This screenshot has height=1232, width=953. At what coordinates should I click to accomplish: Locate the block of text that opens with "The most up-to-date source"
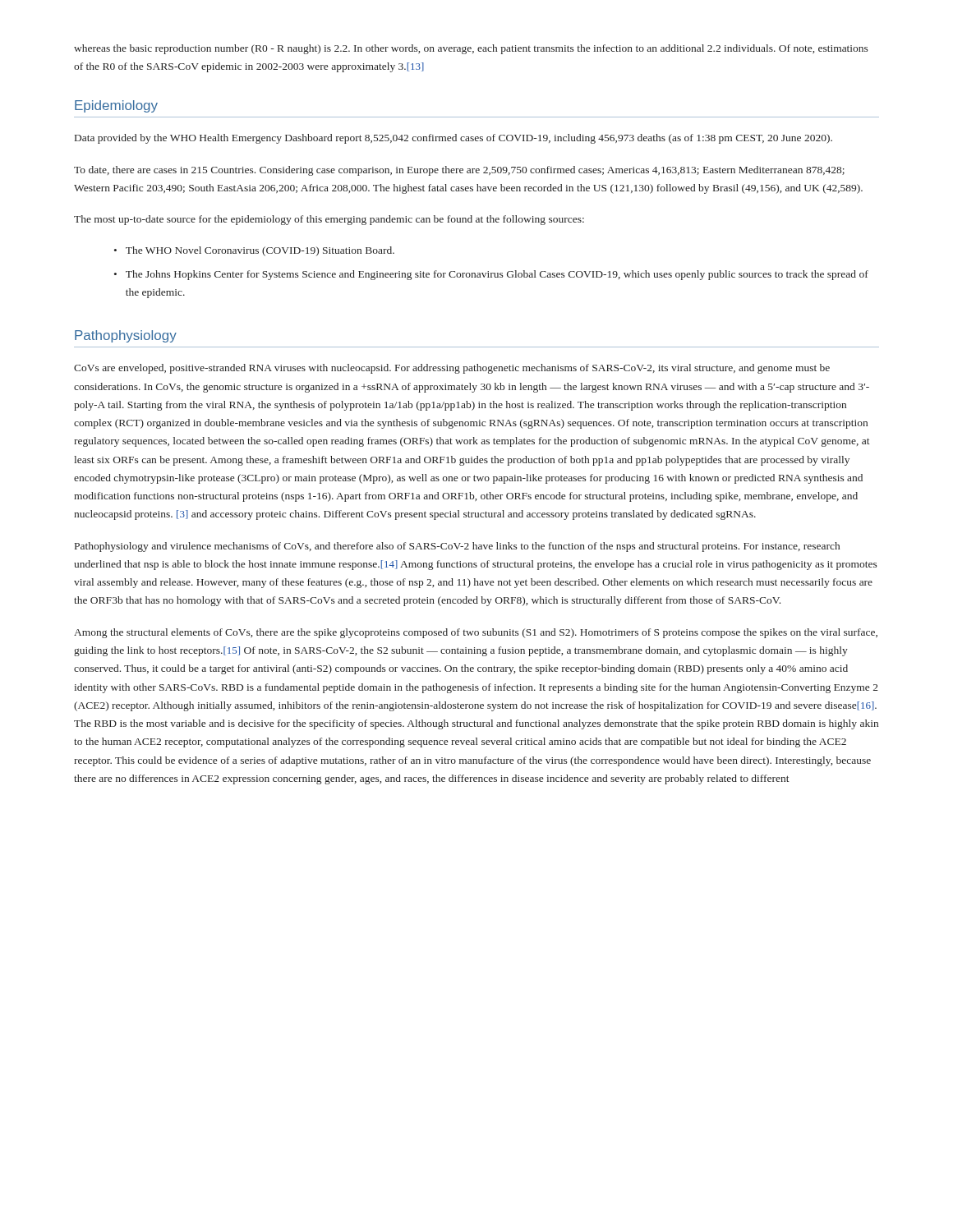point(329,219)
